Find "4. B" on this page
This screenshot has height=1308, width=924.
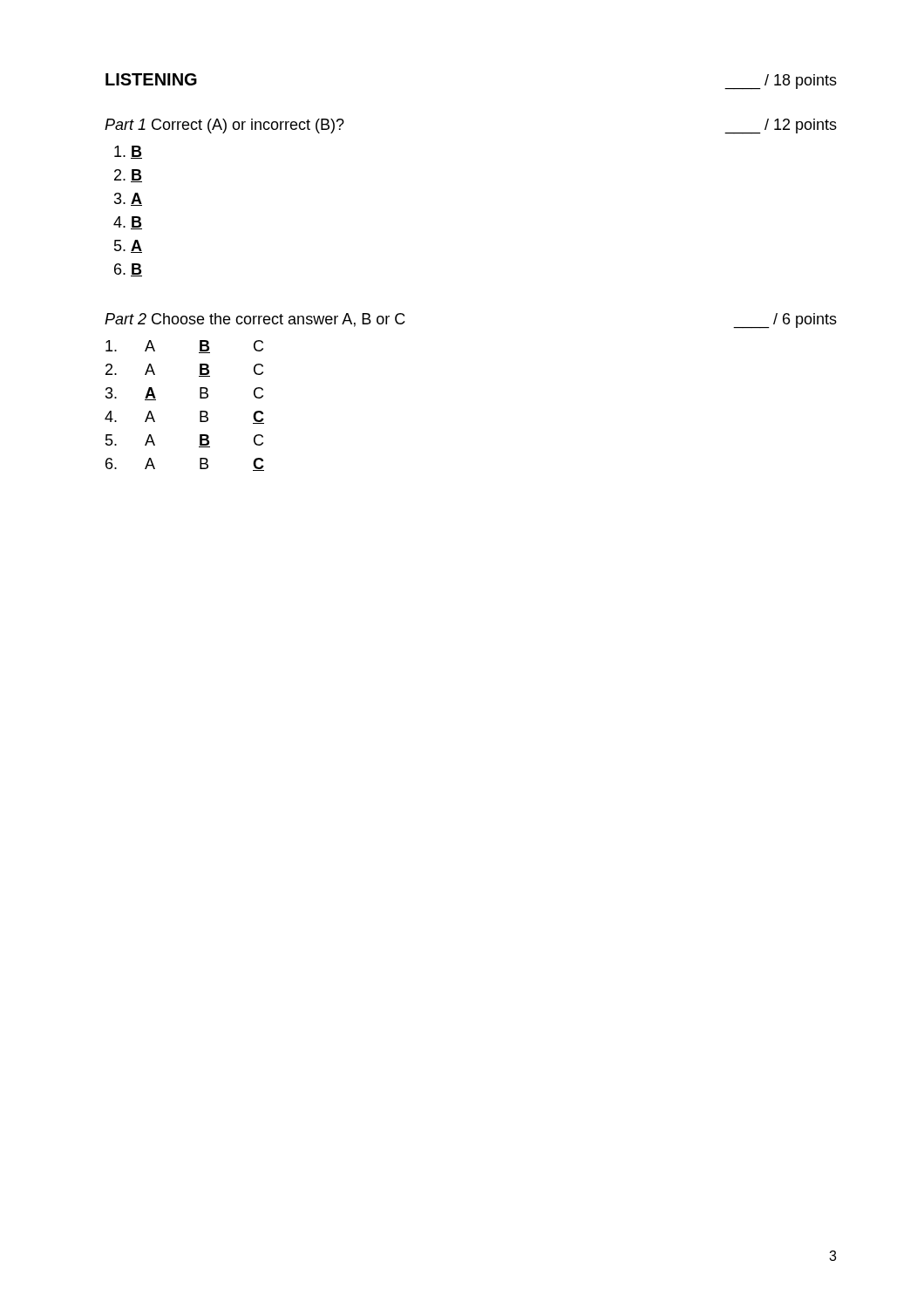coord(128,222)
